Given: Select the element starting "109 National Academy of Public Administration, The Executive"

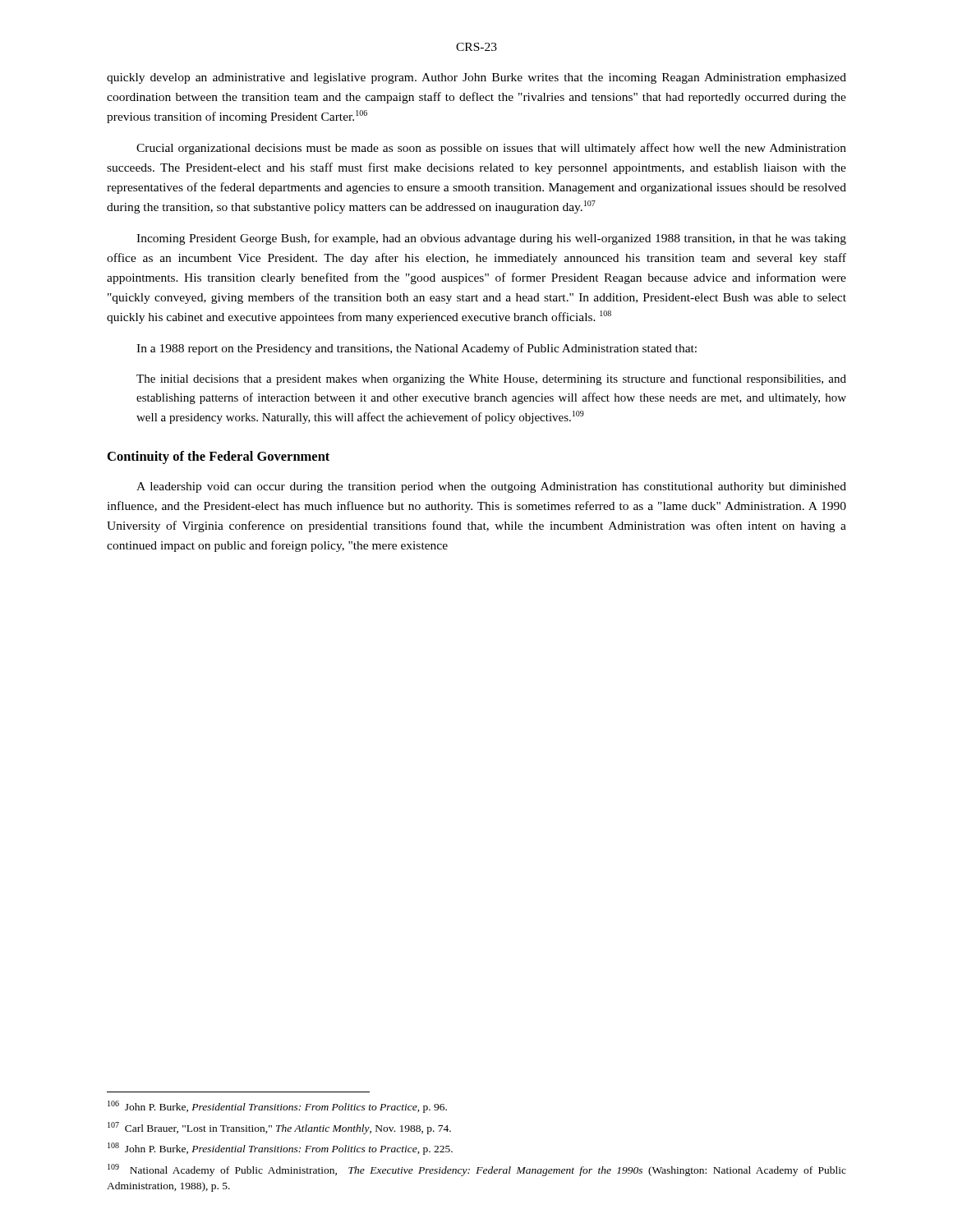Looking at the screenshot, I should pos(476,1177).
